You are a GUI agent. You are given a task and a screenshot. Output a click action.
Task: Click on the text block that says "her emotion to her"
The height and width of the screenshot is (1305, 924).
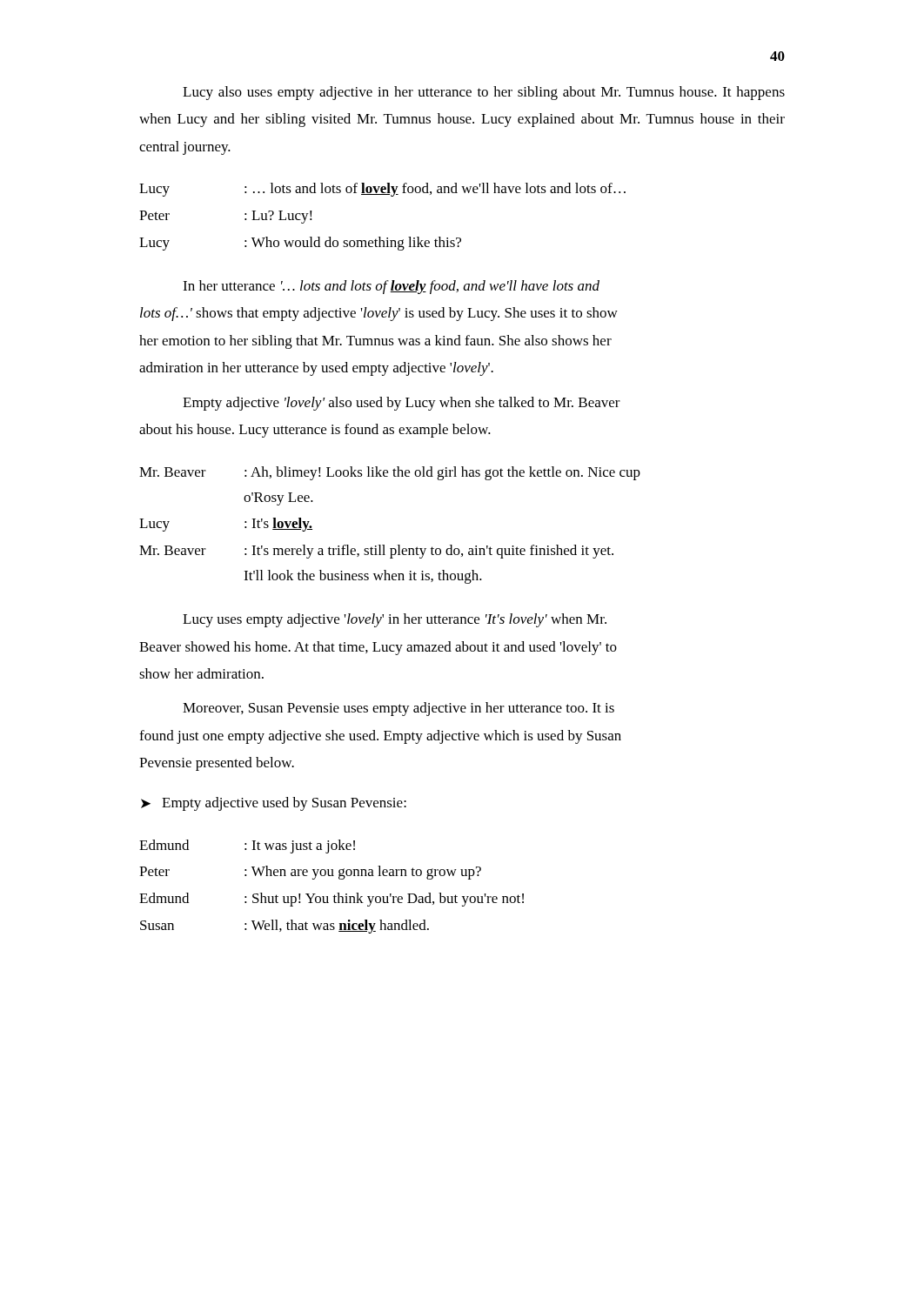click(375, 340)
